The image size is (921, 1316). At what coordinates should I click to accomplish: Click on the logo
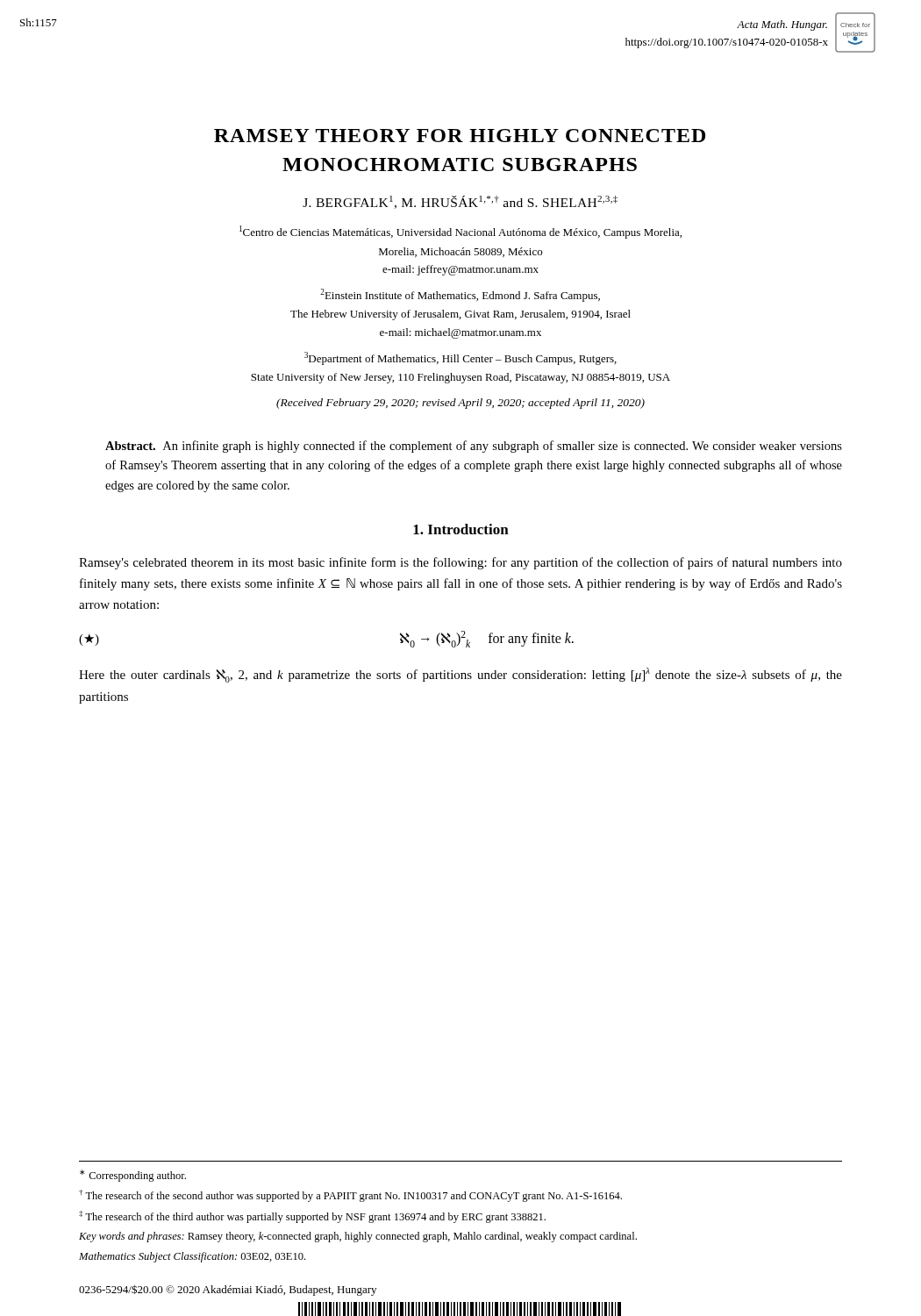pos(855,32)
